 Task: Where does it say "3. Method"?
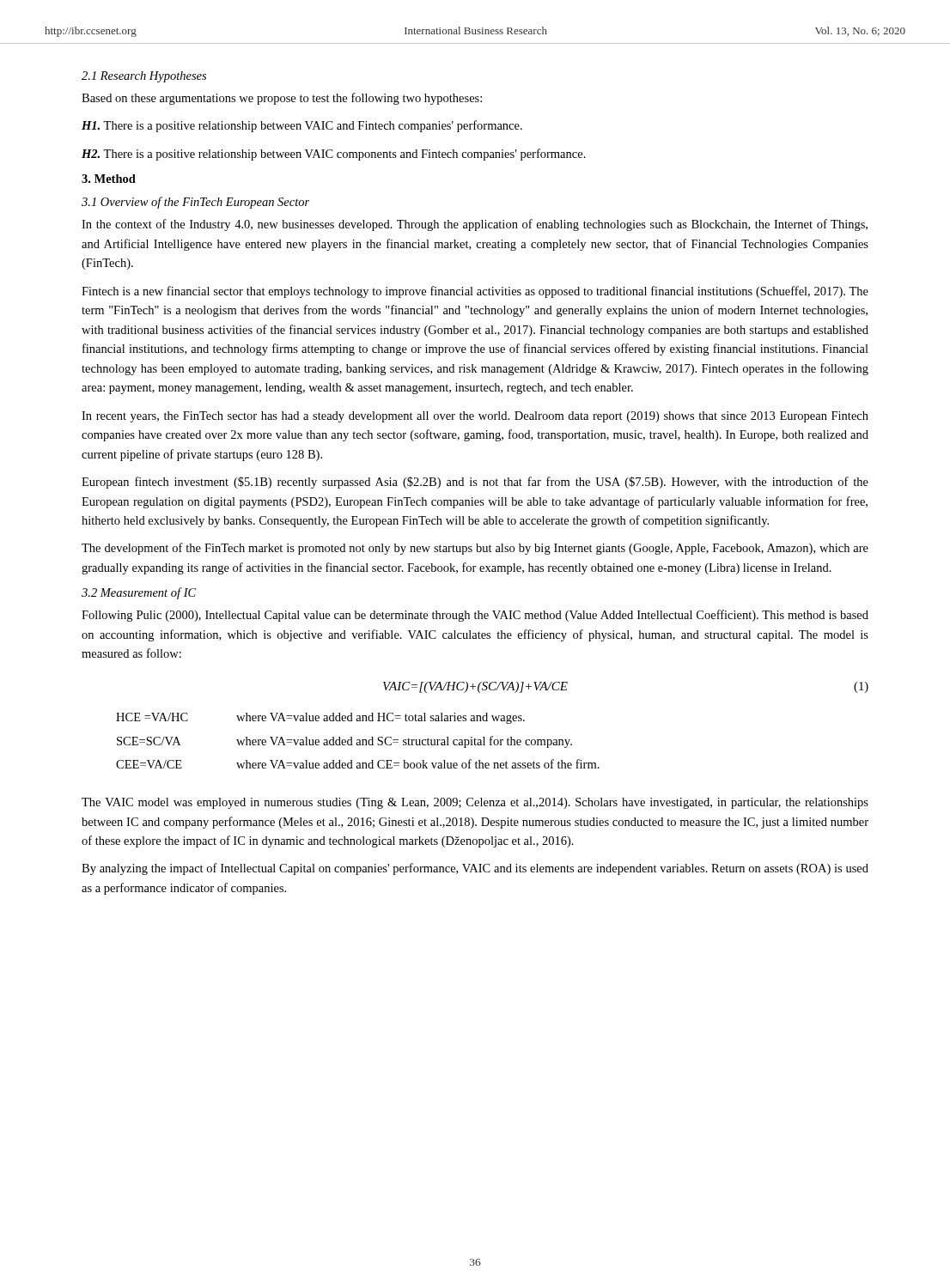click(109, 179)
